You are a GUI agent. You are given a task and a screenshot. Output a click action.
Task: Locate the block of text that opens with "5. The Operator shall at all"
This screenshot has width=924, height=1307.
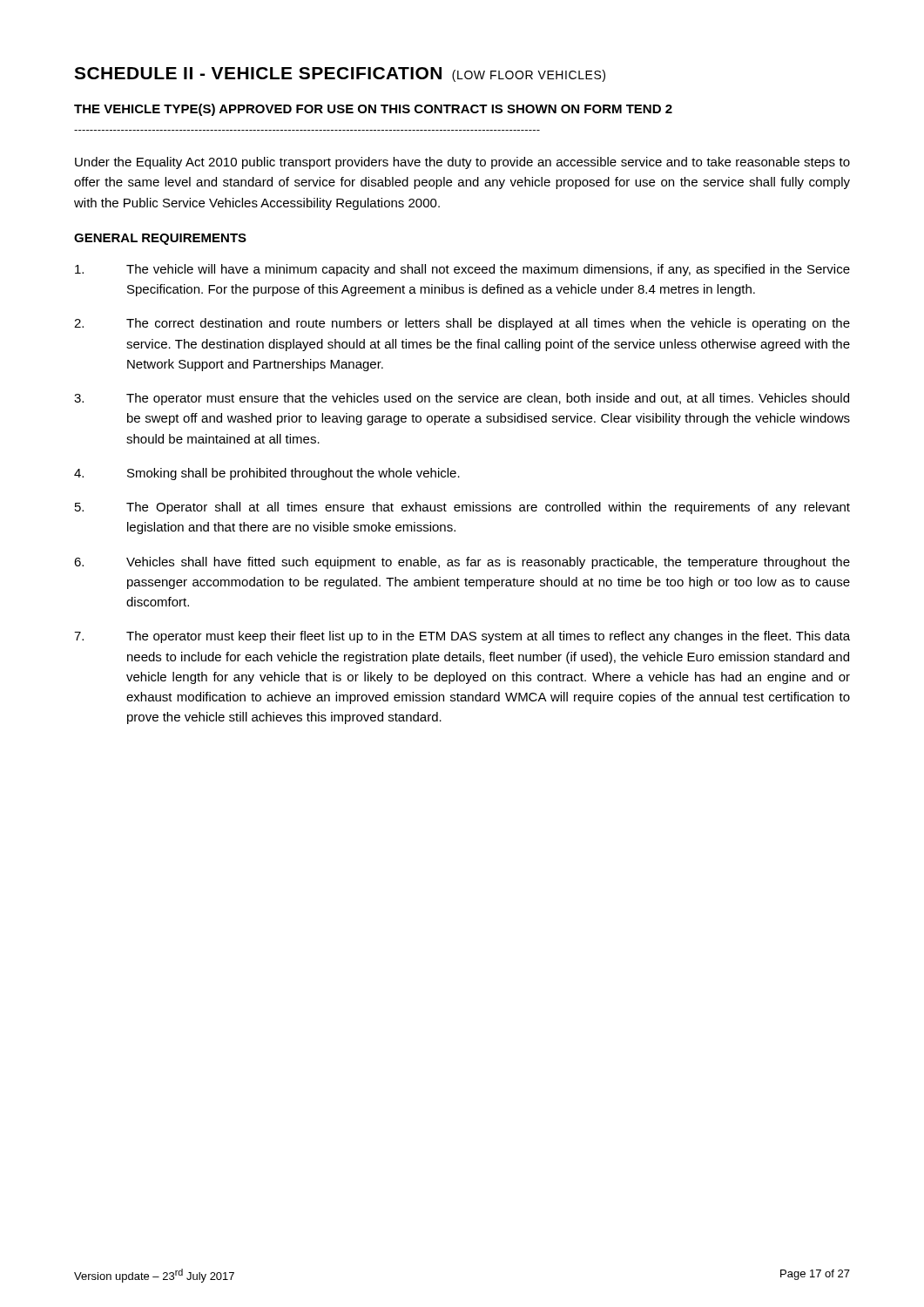(462, 517)
